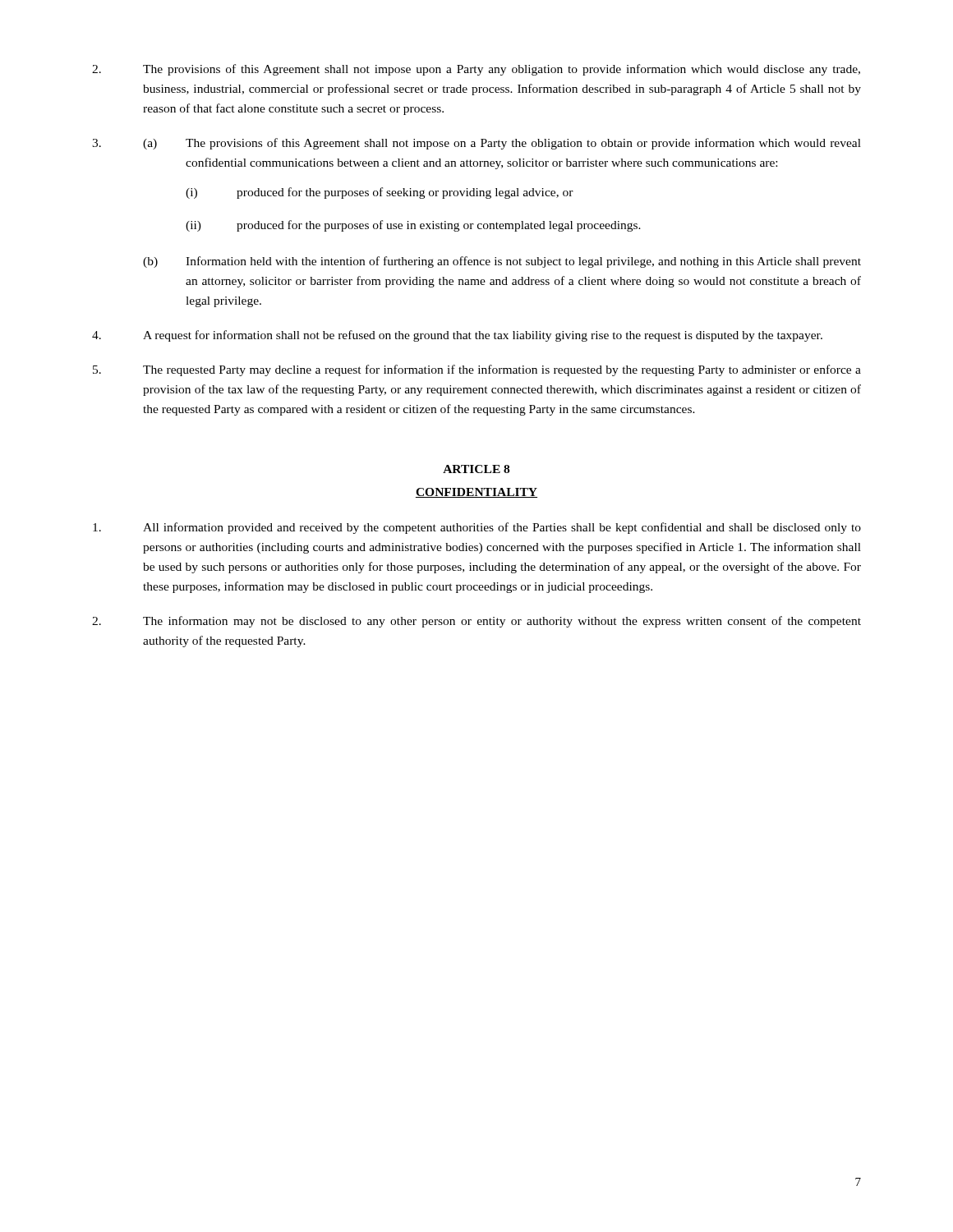Select the passage starting "2. The provisions of"
Screen dimensions: 1232x953
[476, 89]
